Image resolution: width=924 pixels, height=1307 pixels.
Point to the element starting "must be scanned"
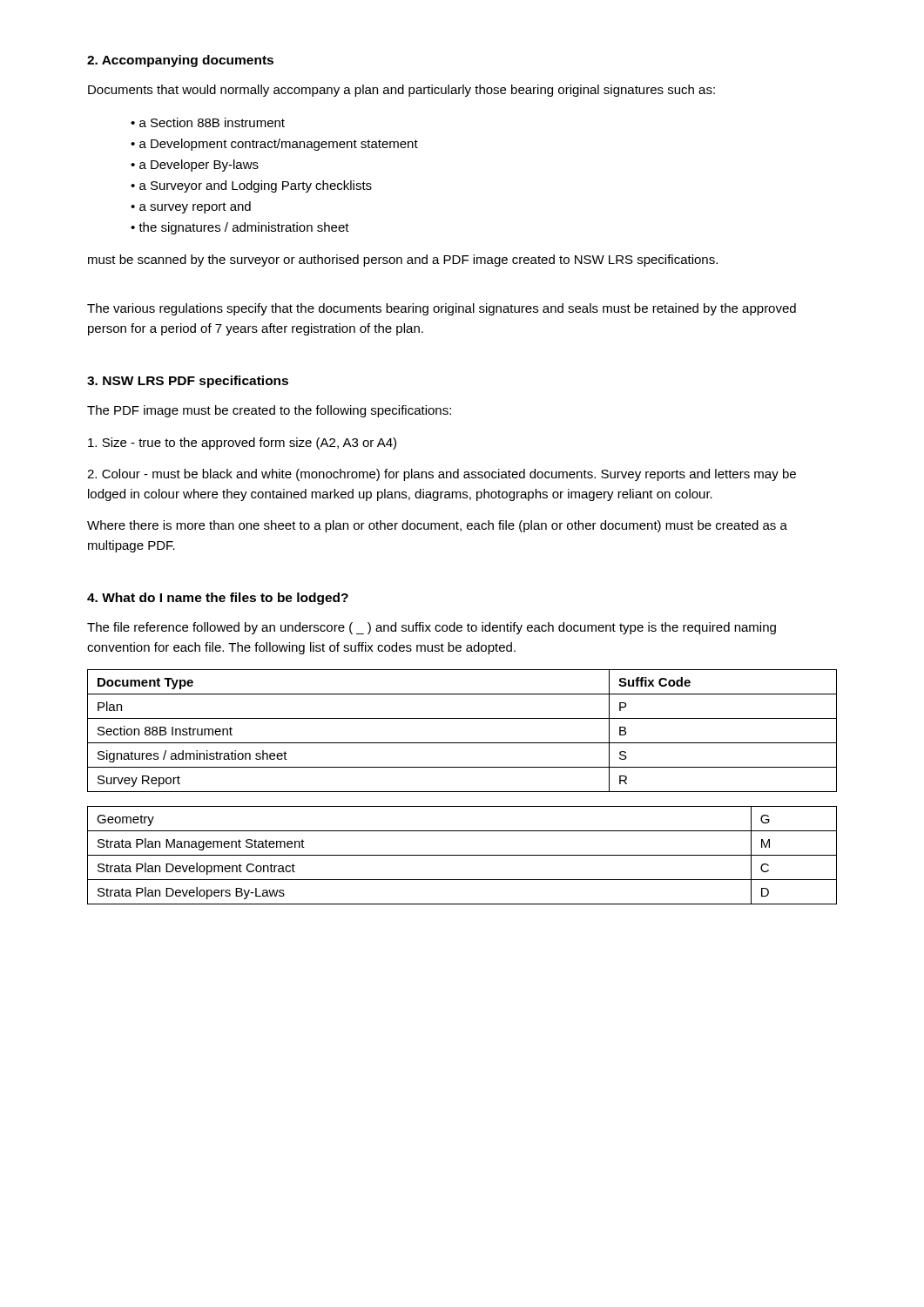click(x=403, y=259)
